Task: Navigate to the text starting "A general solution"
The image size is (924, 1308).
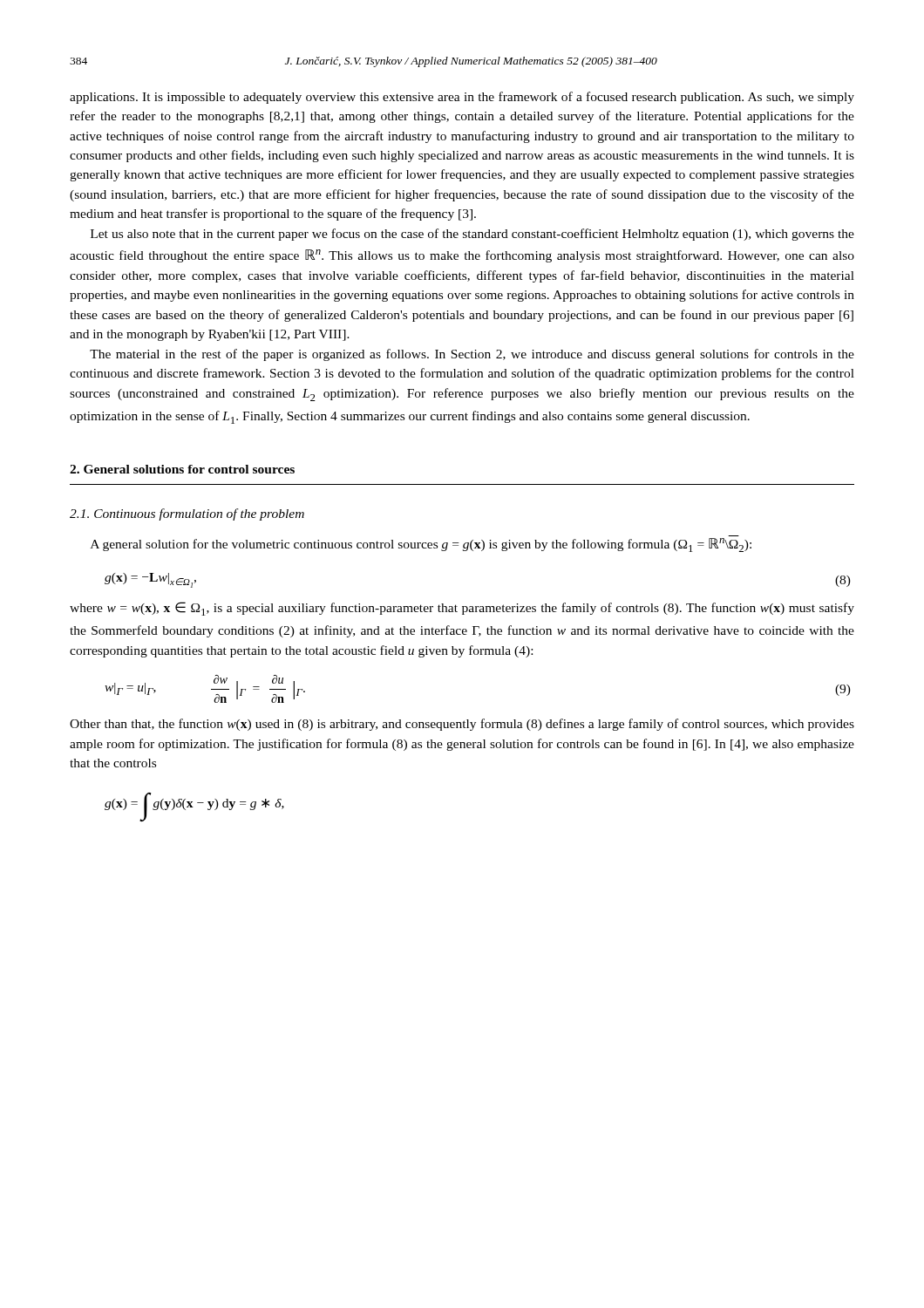Action: 462,545
